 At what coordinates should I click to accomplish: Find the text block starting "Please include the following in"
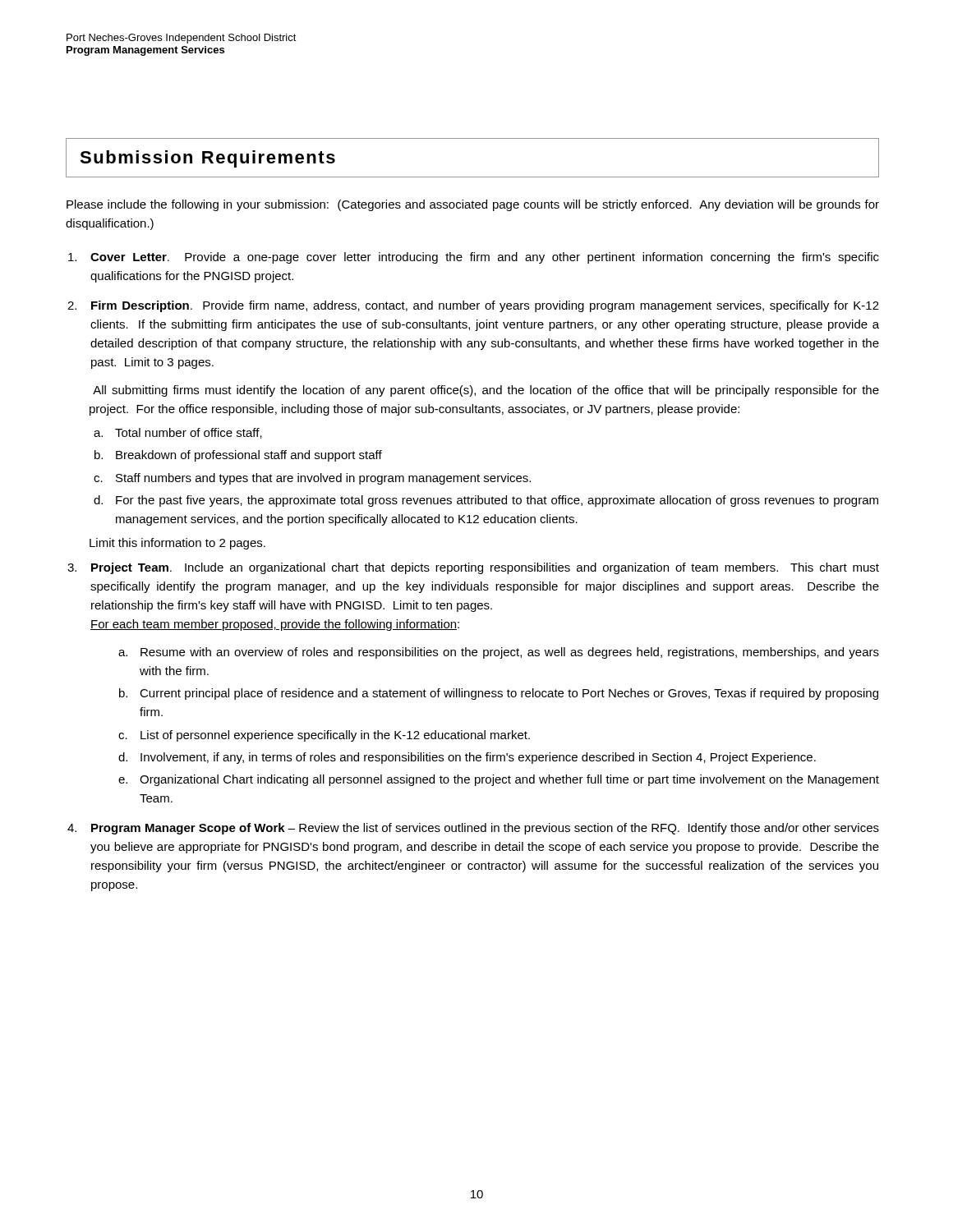coord(472,213)
